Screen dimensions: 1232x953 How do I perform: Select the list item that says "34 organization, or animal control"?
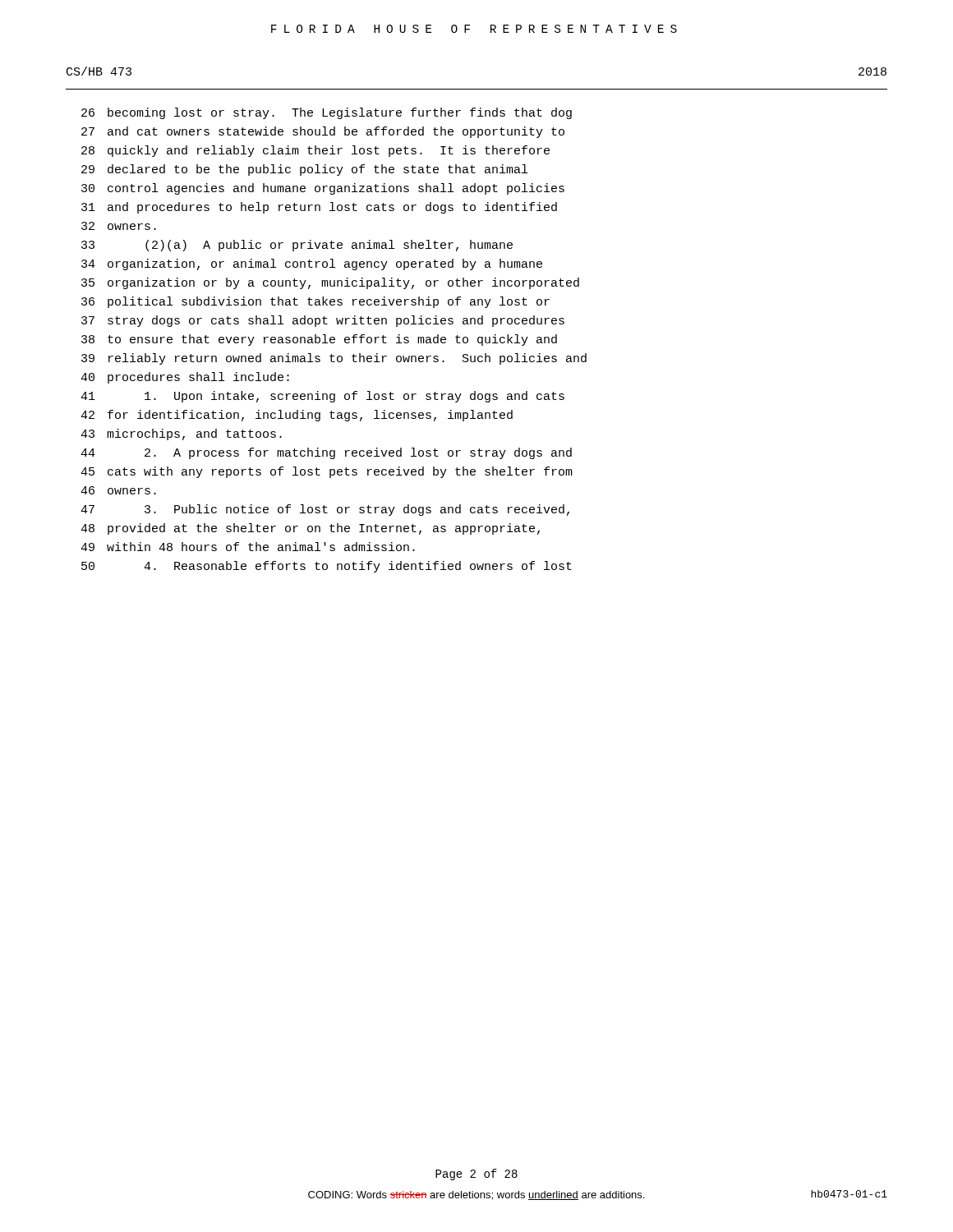pyautogui.click(x=476, y=265)
